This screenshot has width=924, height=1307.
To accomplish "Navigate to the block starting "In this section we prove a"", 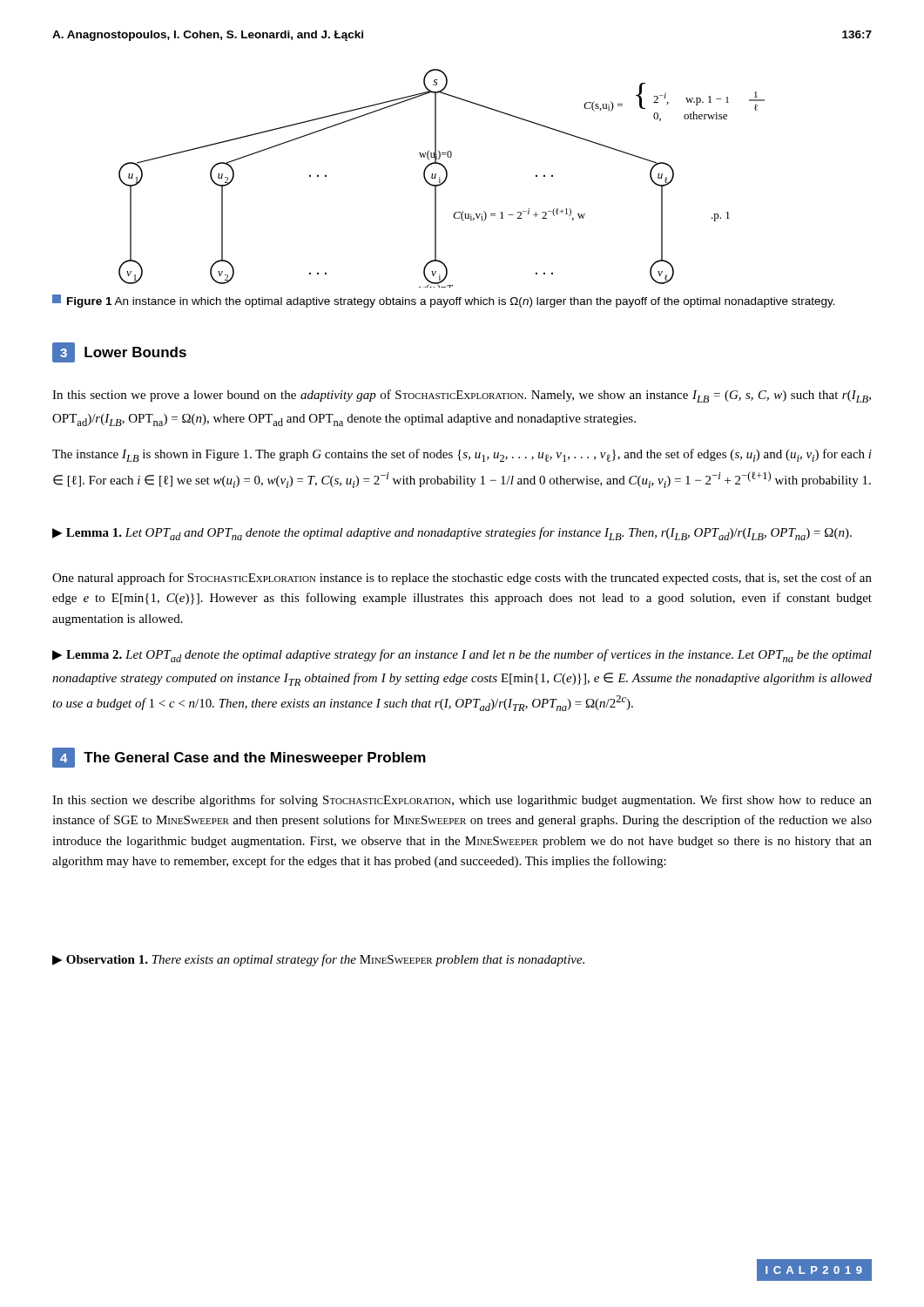I will (462, 408).
